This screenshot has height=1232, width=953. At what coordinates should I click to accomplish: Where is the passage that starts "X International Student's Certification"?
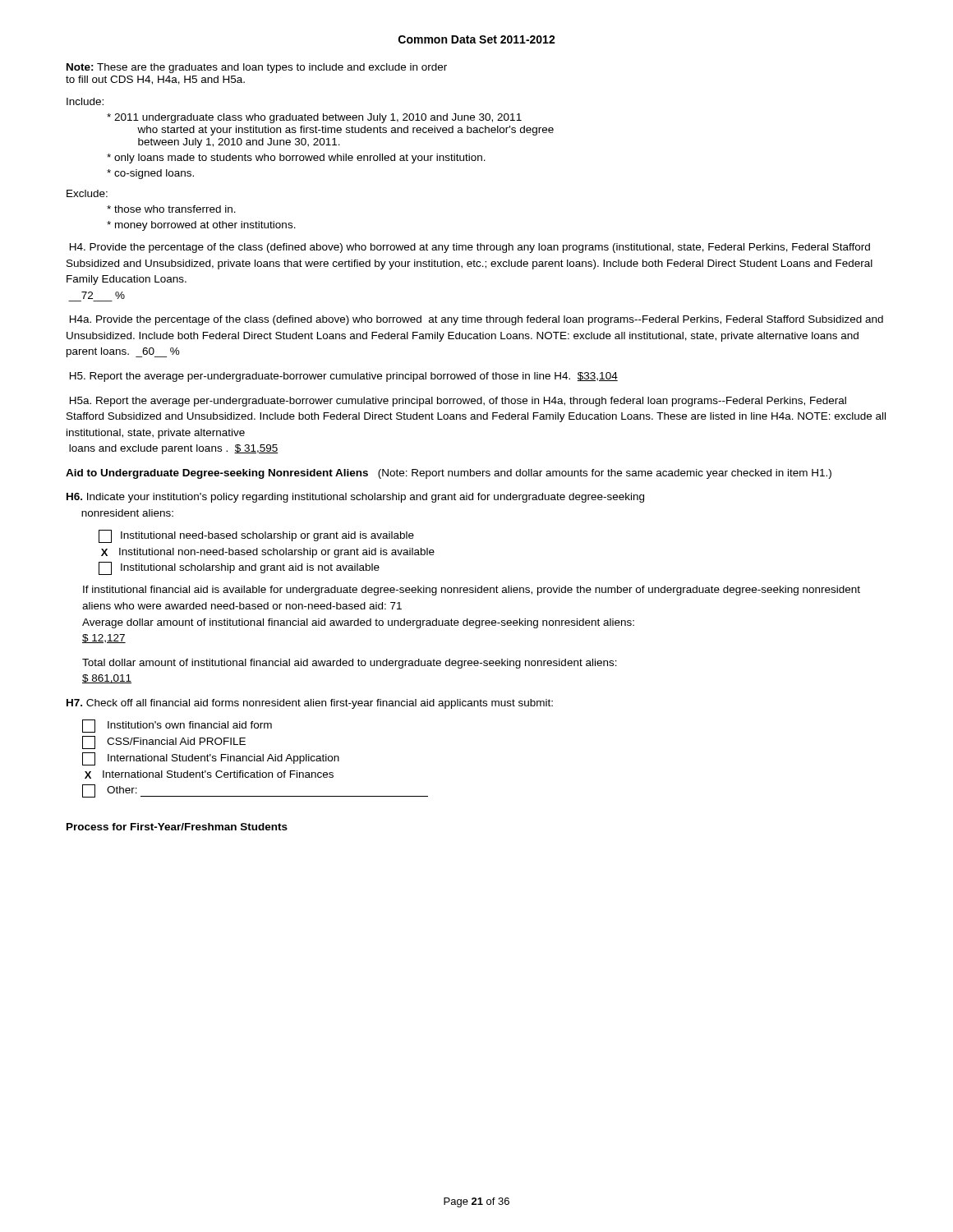pos(208,775)
